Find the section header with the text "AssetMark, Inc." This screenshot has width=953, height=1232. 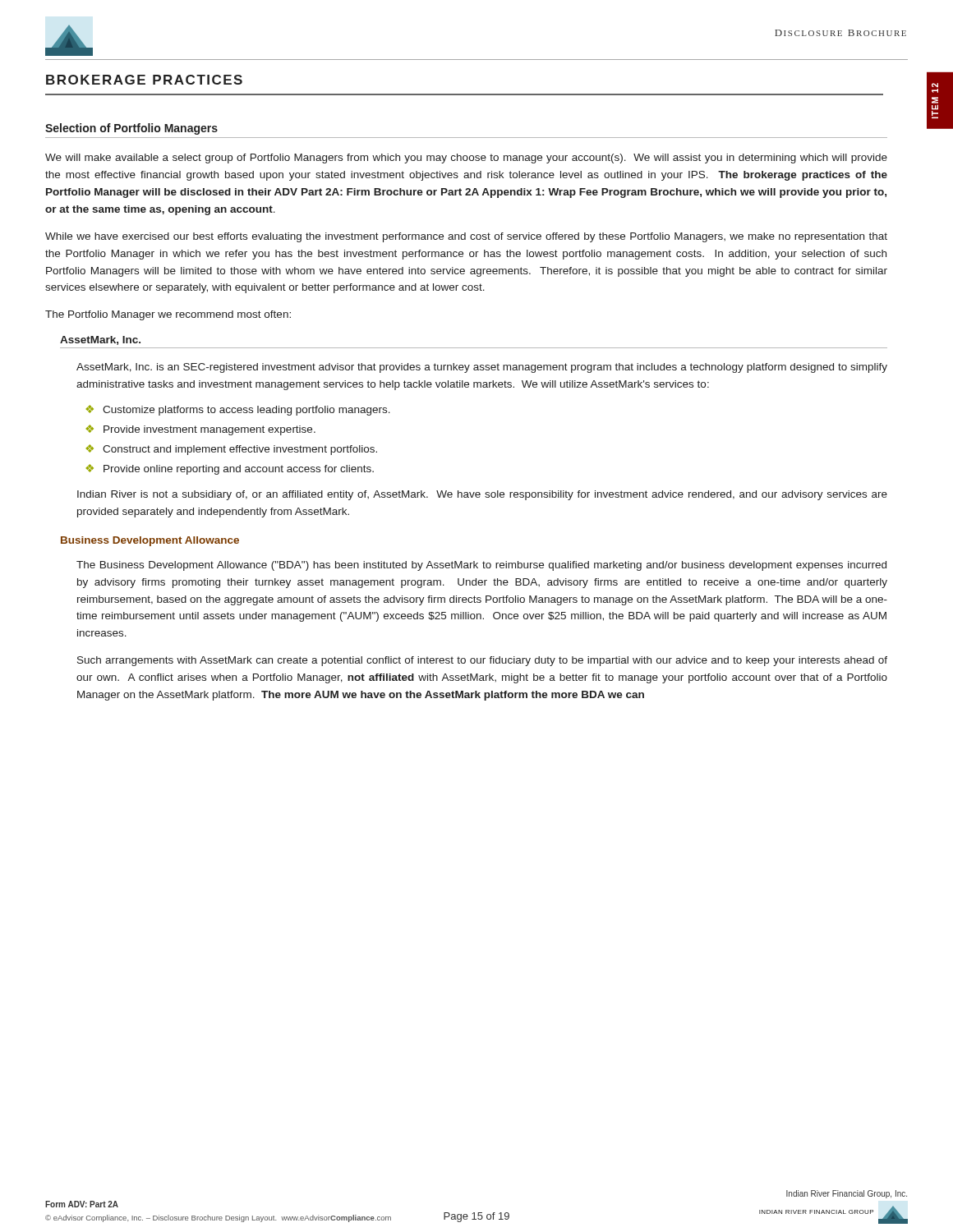click(x=474, y=341)
